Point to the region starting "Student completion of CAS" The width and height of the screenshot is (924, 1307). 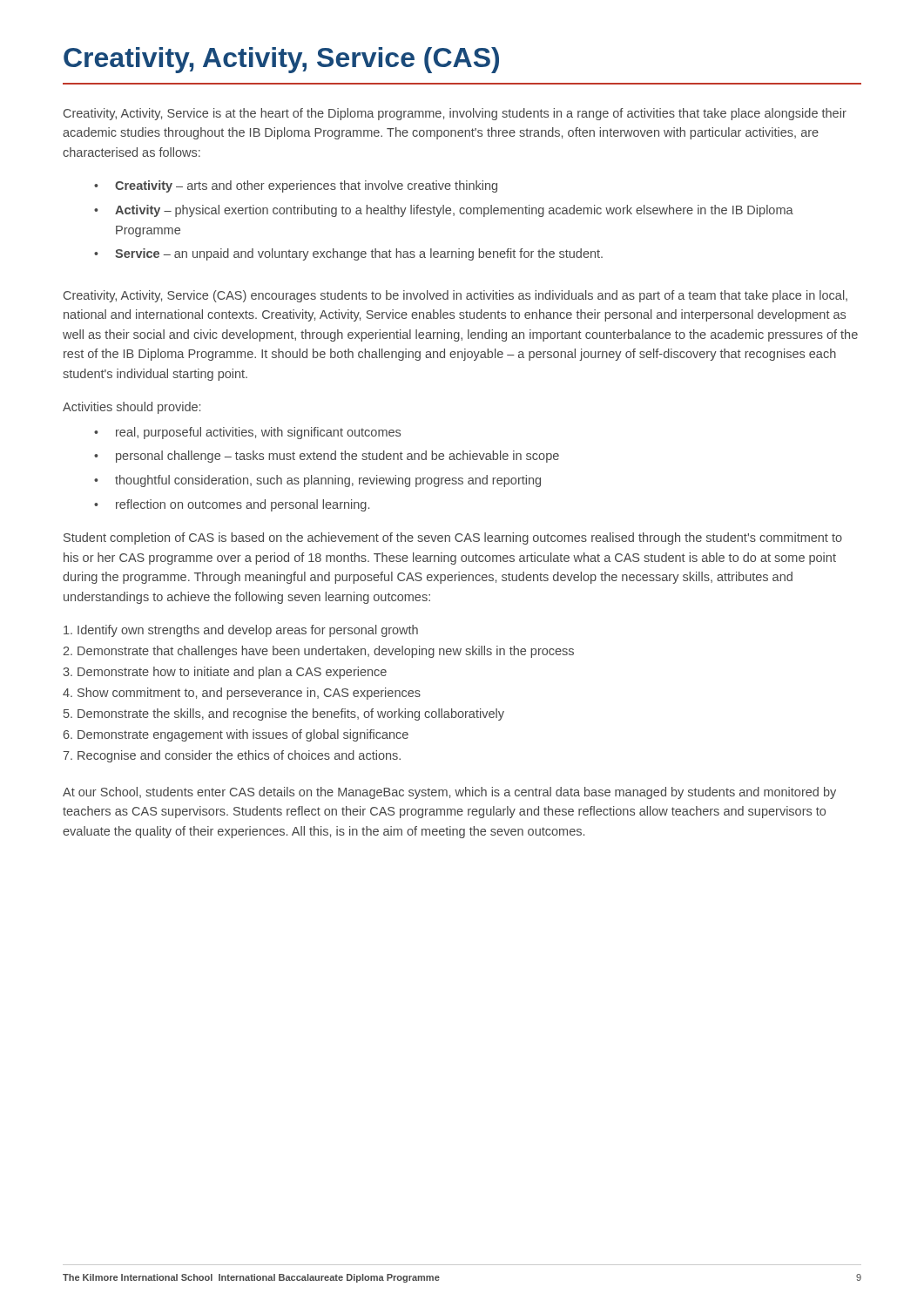click(452, 567)
